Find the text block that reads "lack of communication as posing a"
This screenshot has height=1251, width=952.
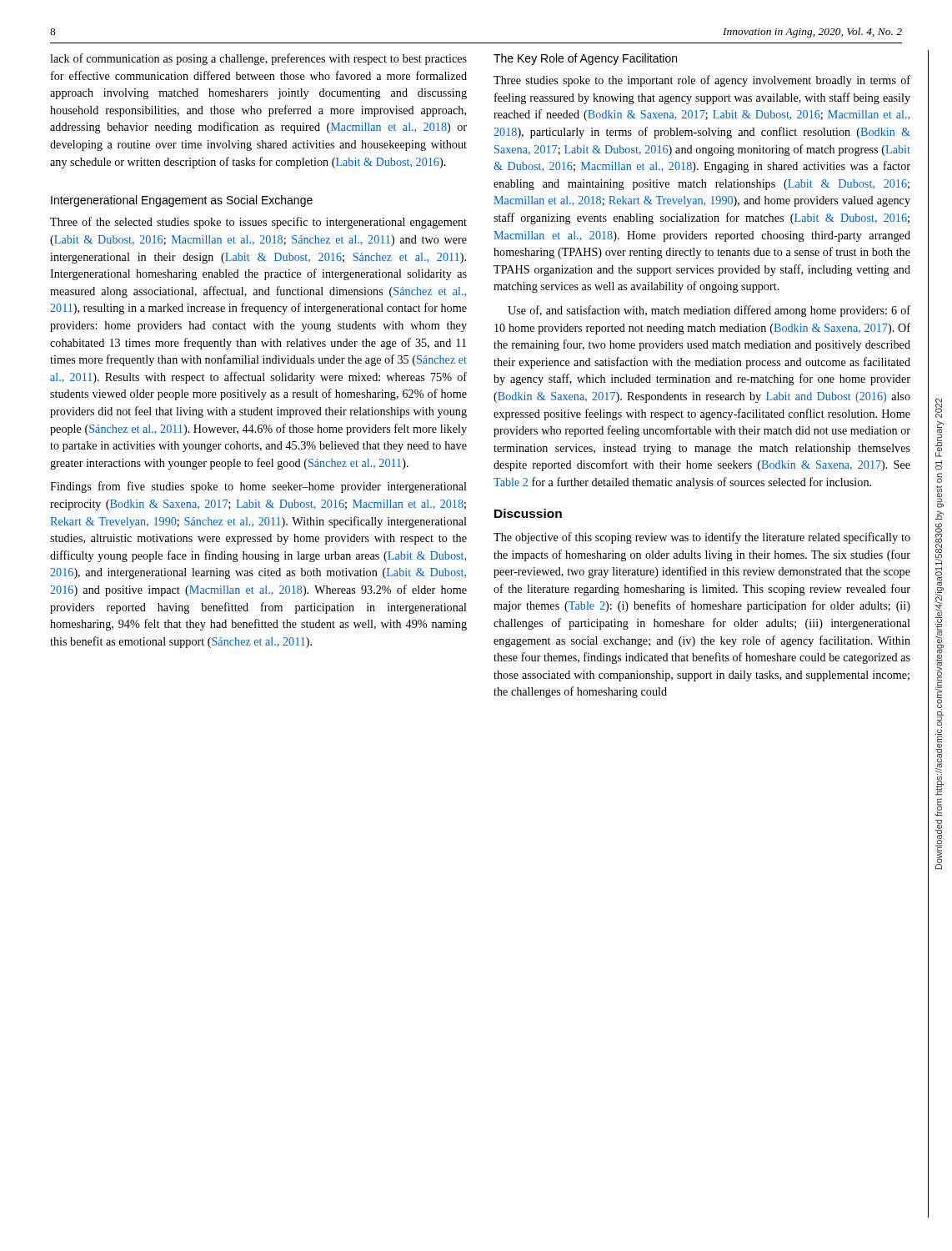pos(258,110)
